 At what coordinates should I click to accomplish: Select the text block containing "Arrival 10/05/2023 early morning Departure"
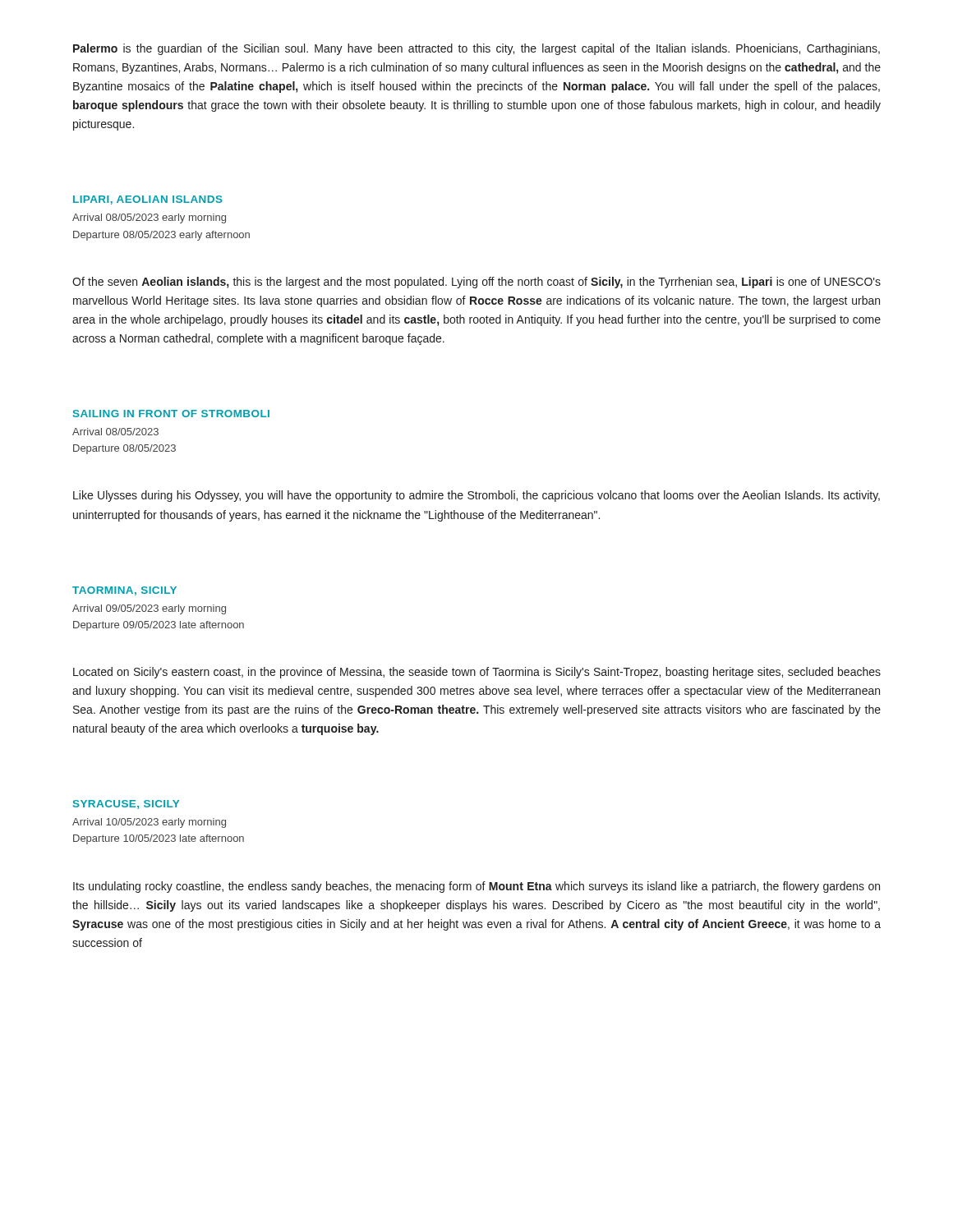158,830
